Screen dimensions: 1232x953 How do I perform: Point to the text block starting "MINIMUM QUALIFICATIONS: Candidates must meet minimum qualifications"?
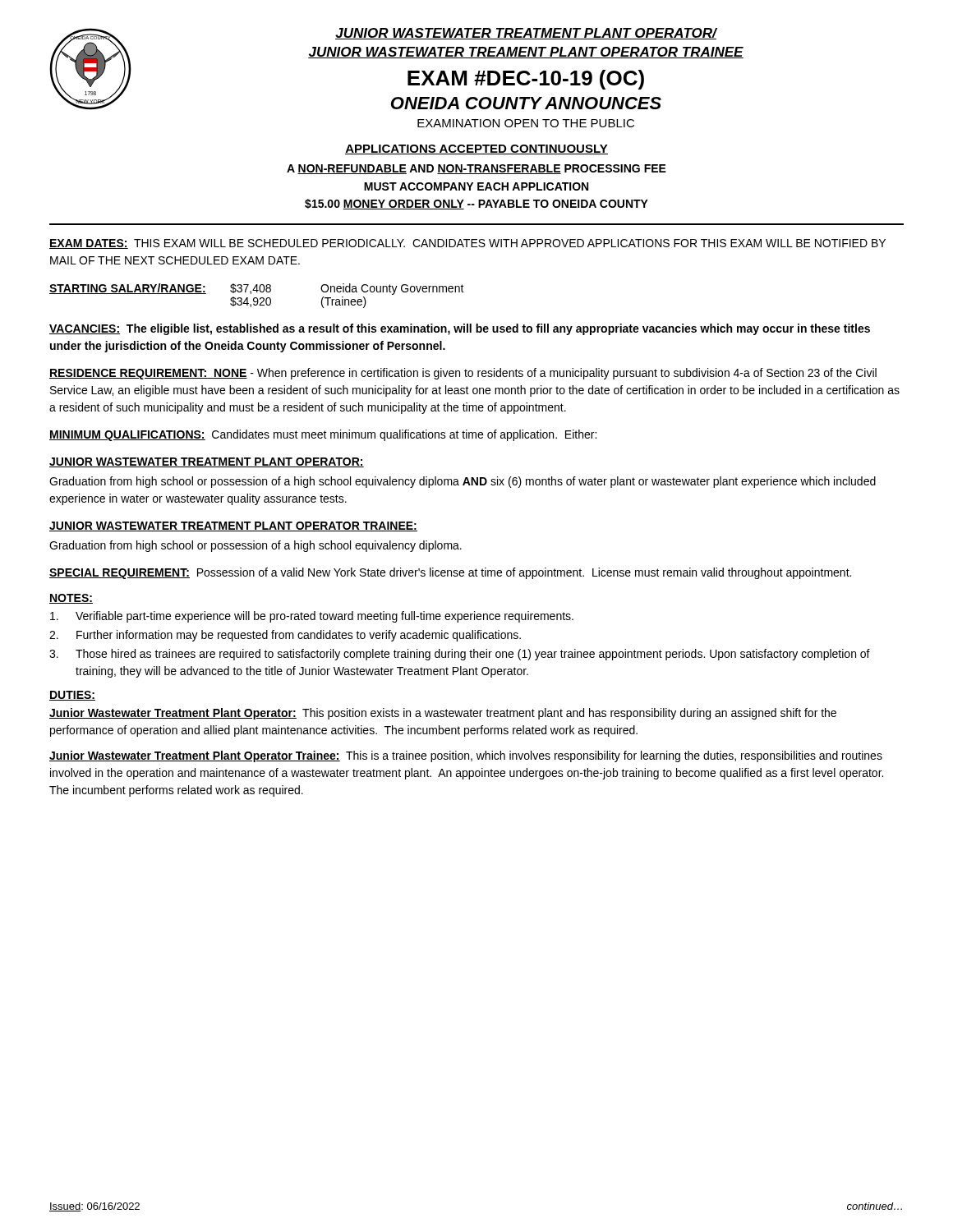[x=323, y=434]
